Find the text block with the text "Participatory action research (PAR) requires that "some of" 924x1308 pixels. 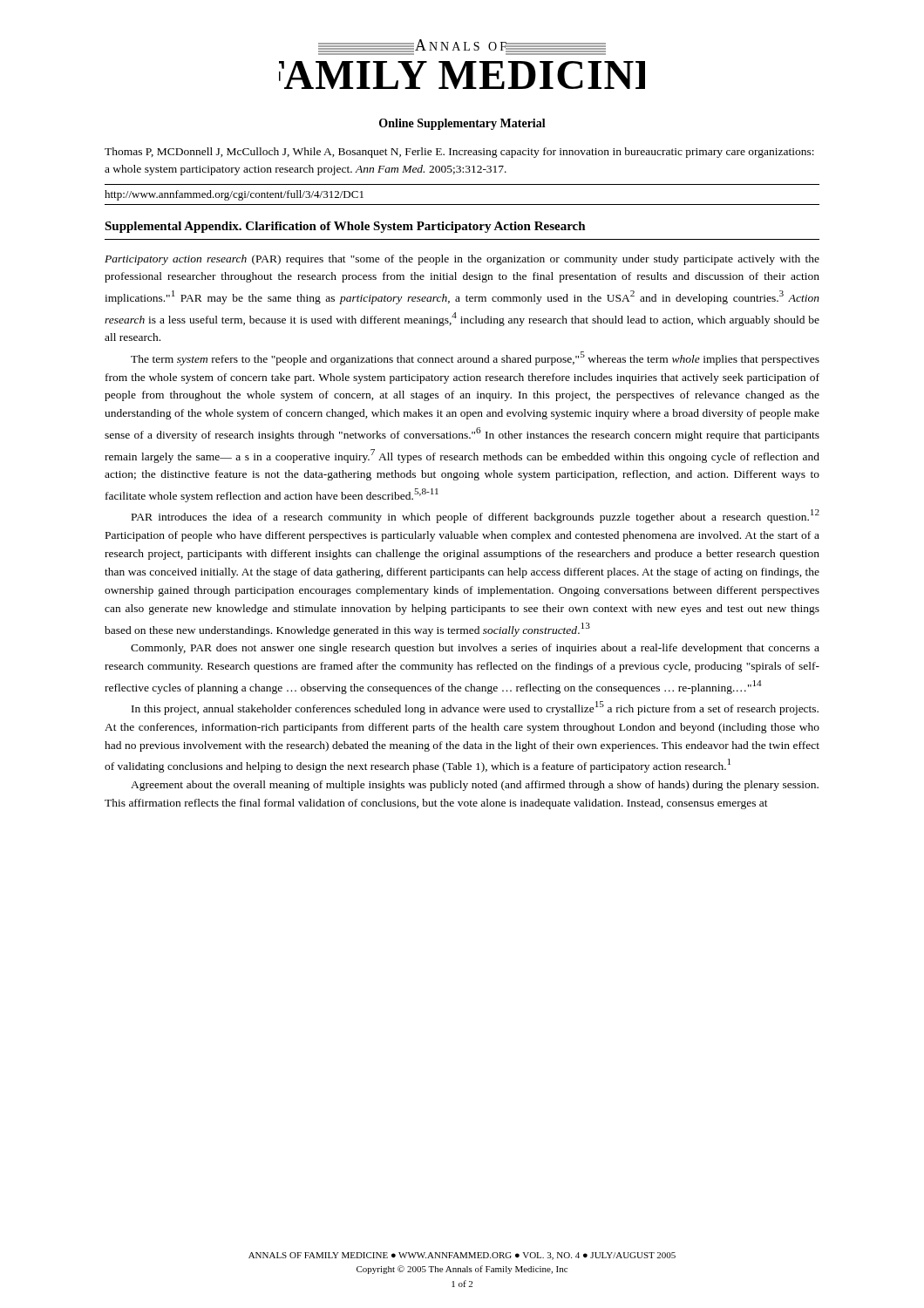pos(462,298)
